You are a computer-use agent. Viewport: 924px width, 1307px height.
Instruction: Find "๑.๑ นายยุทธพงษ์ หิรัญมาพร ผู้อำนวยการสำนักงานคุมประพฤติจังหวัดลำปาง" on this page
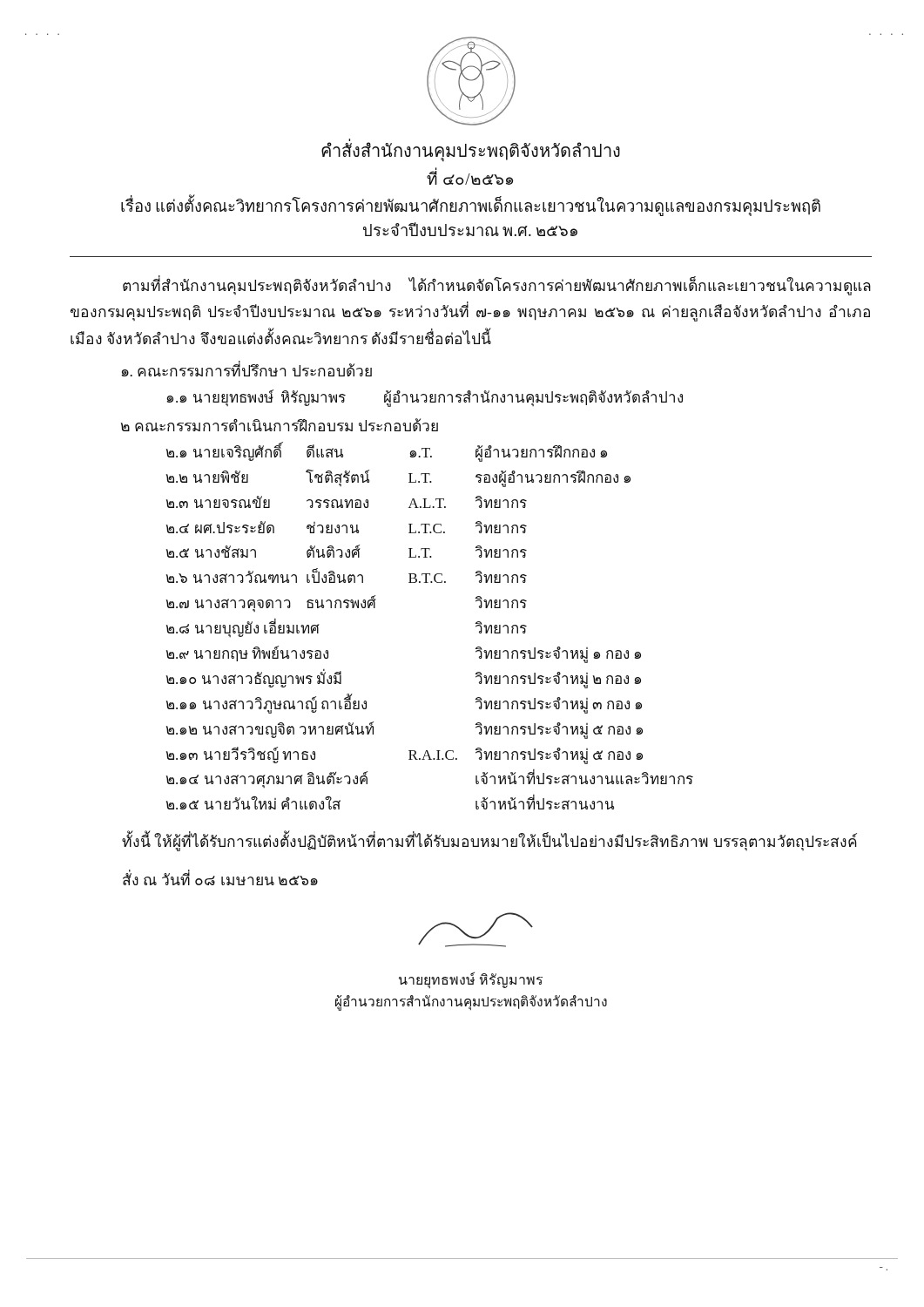(x=428, y=399)
